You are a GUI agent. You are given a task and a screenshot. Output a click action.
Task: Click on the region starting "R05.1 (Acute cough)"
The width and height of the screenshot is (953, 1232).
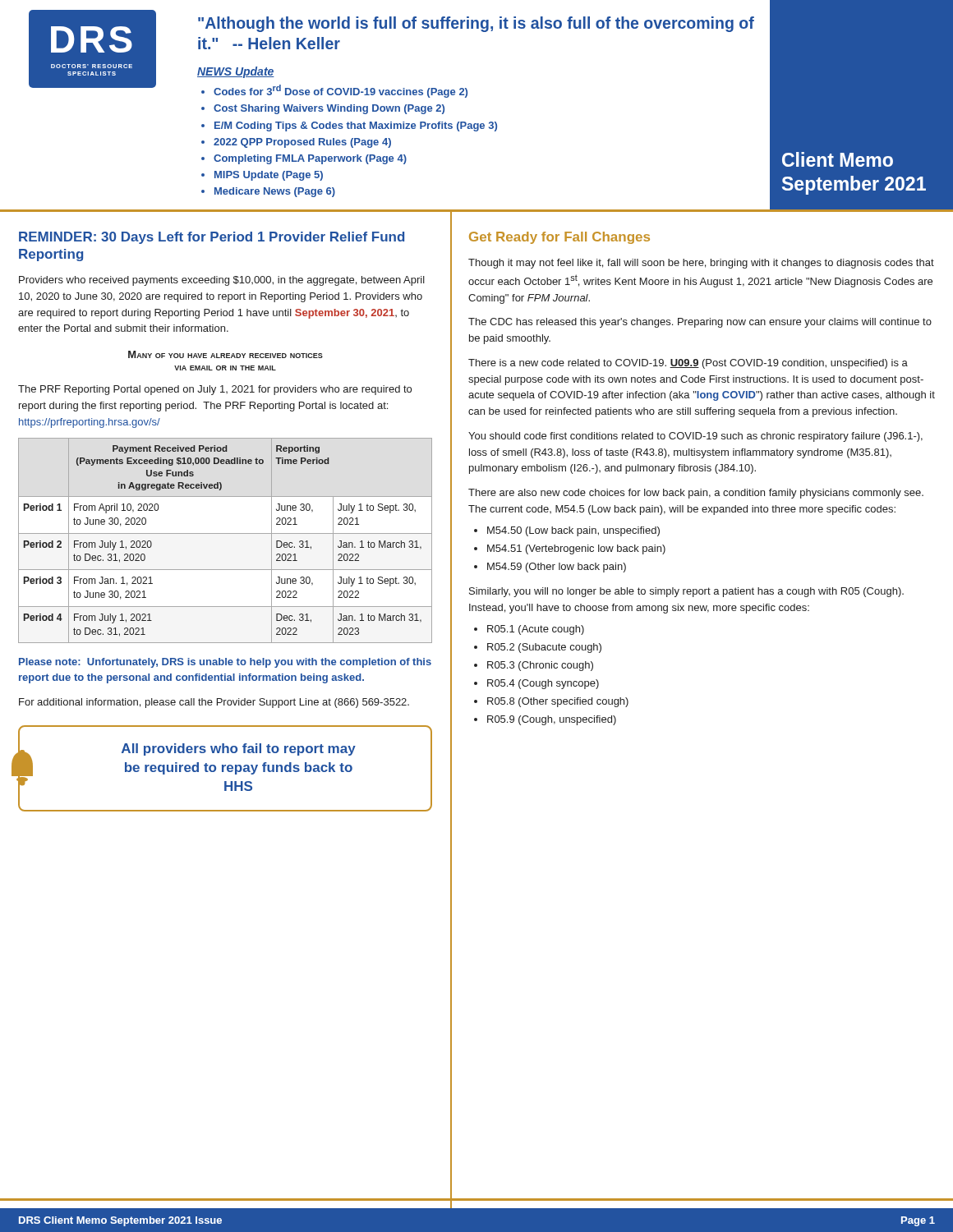coord(535,628)
